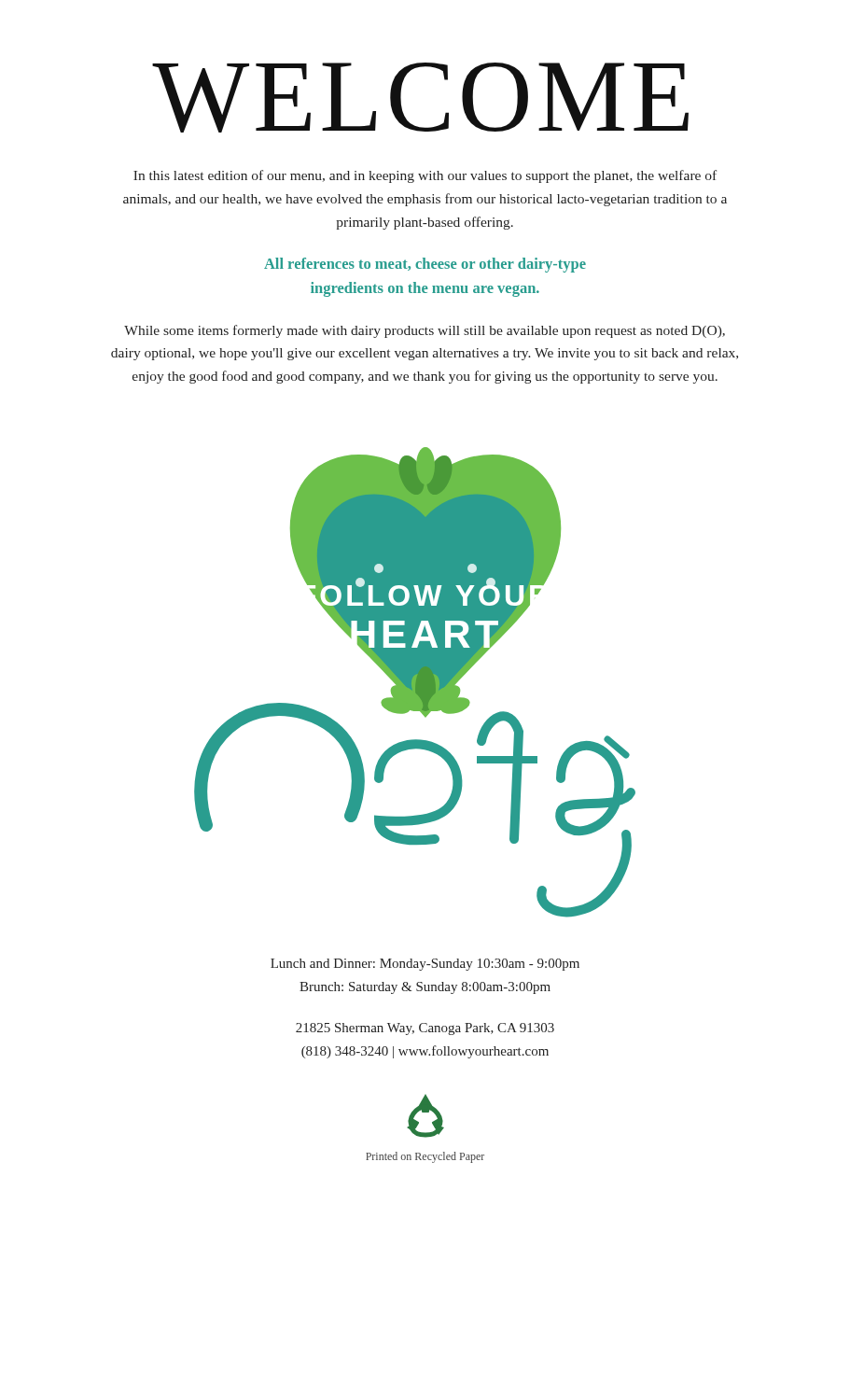Click on the text block containing "In this latest edition of our"
This screenshot has width=850, height=1400.
(425, 198)
